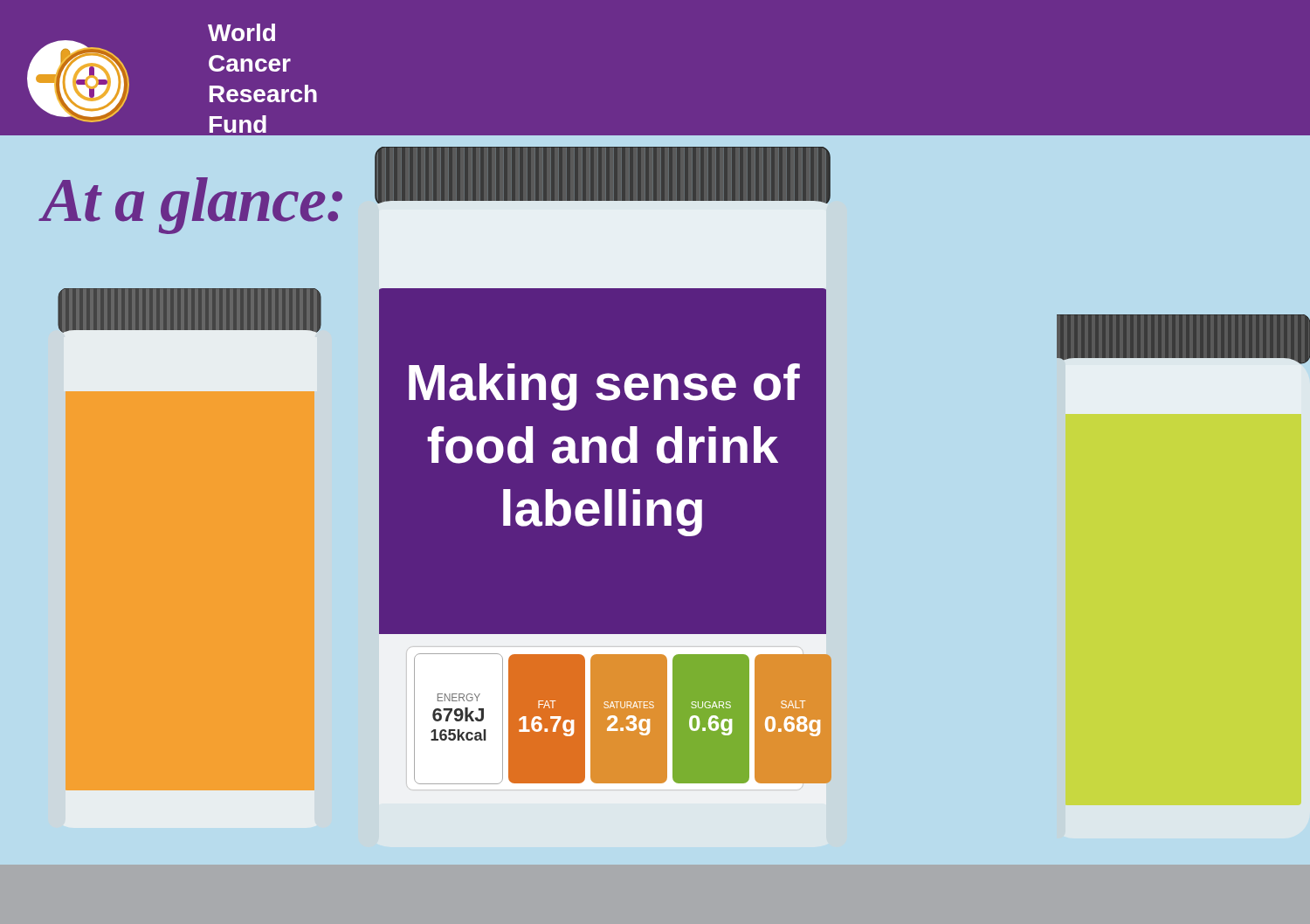Click on the title that reads "At a glance:"

(194, 200)
